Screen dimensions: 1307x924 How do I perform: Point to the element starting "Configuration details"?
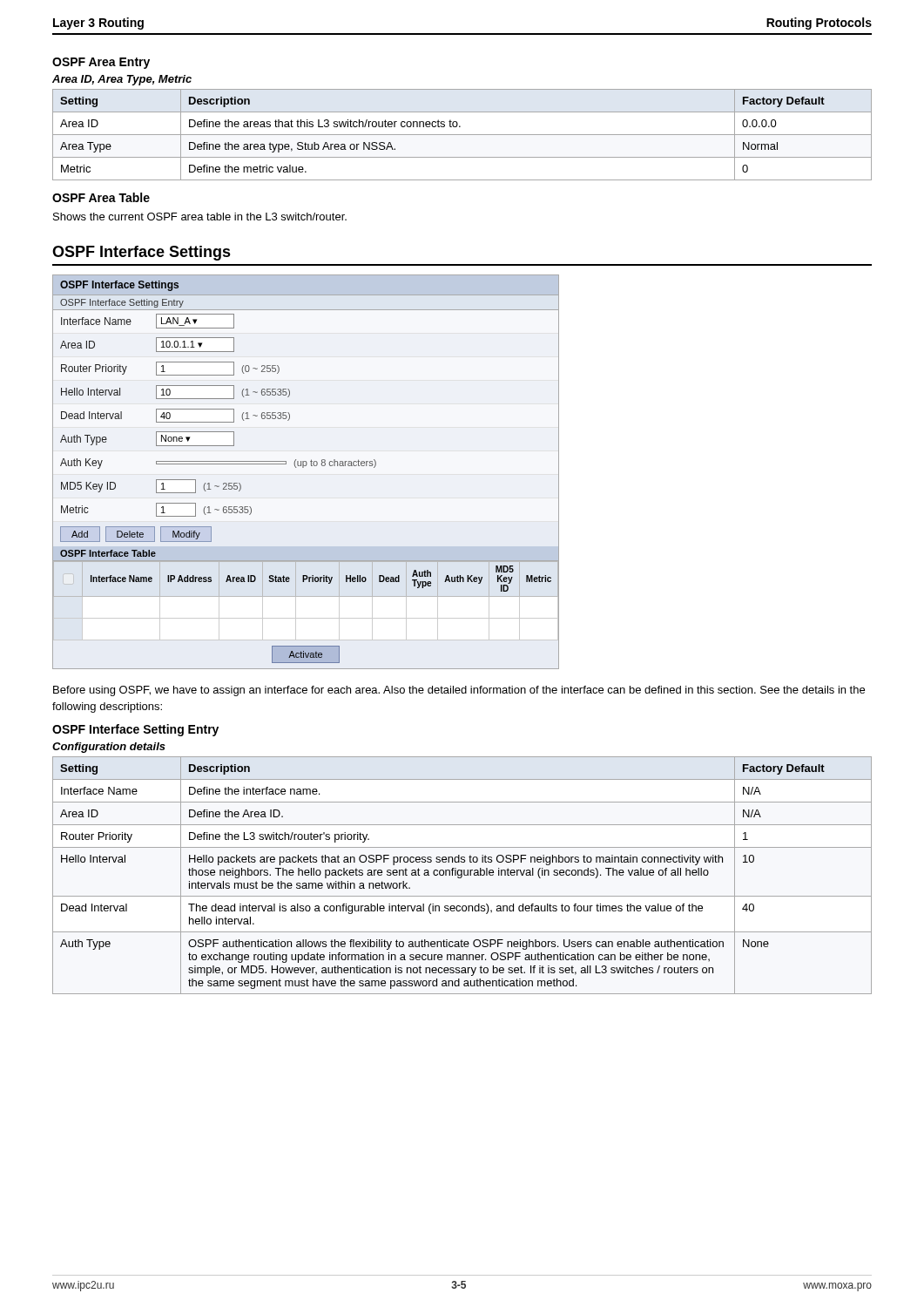(109, 746)
